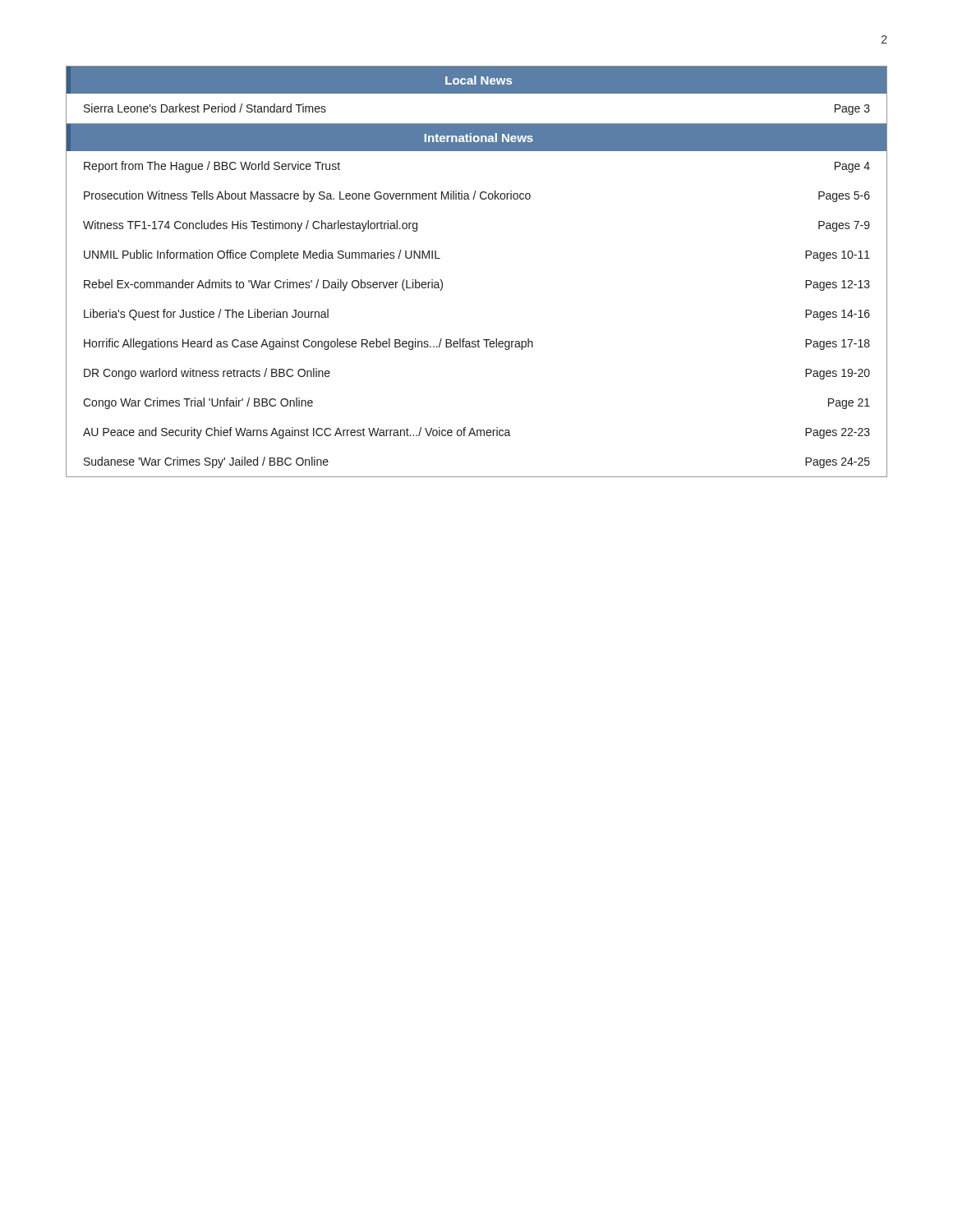Click the passage that begins "AU Peace and Security"

(x=476, y=432)
